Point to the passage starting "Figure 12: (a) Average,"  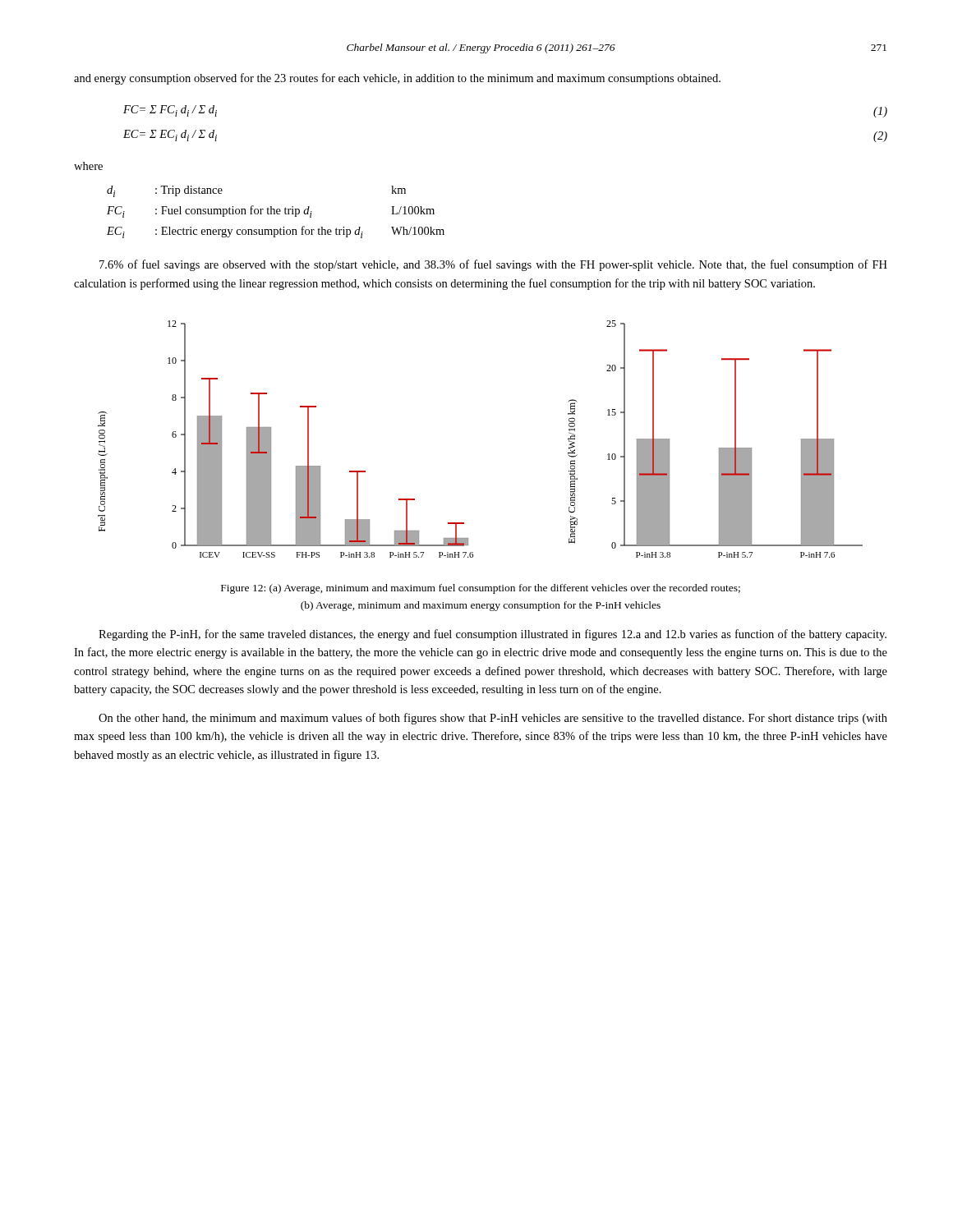(481, 596)
